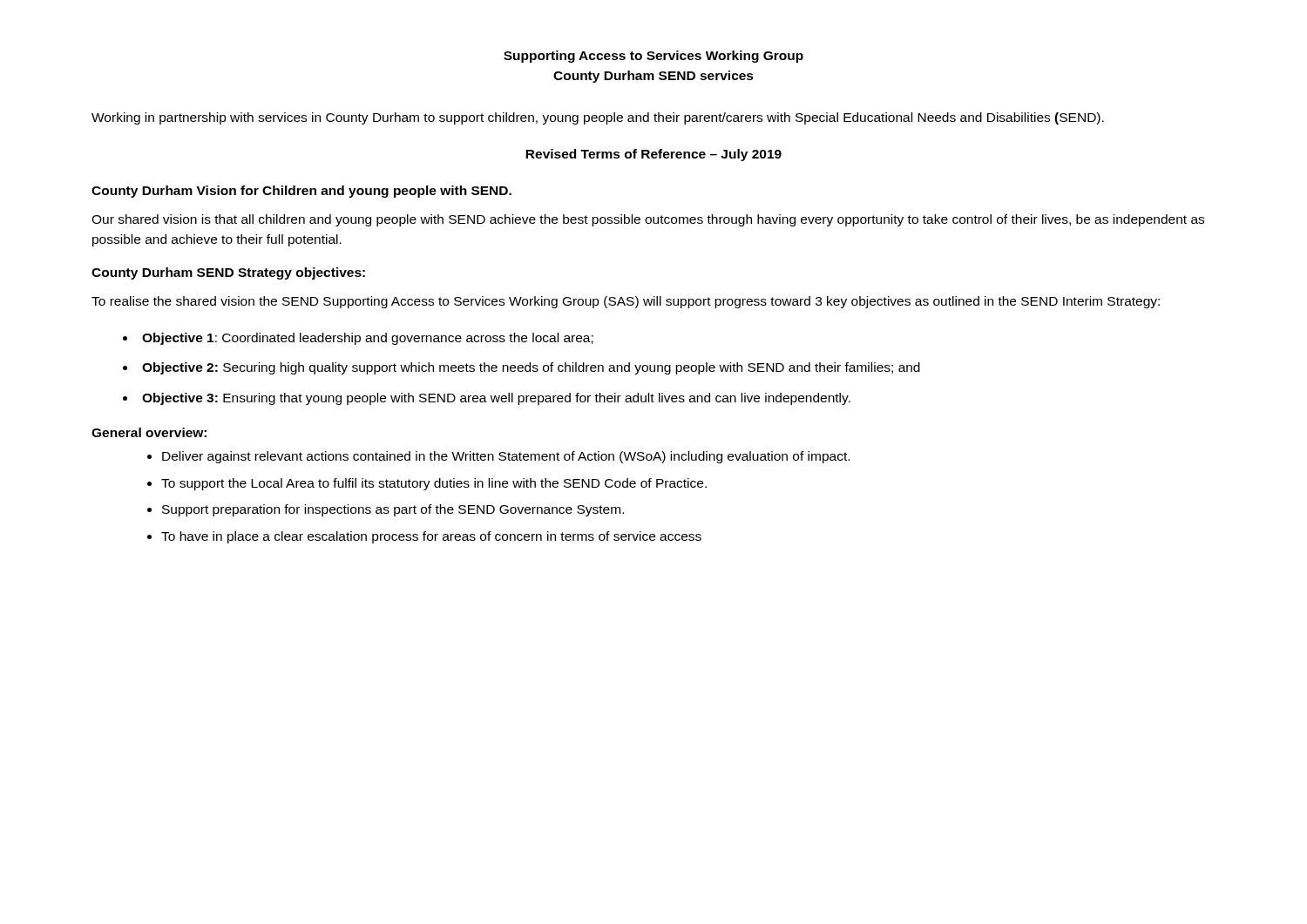
Task: Point to the block beginning "To support the"
Action: coord(434,483)
